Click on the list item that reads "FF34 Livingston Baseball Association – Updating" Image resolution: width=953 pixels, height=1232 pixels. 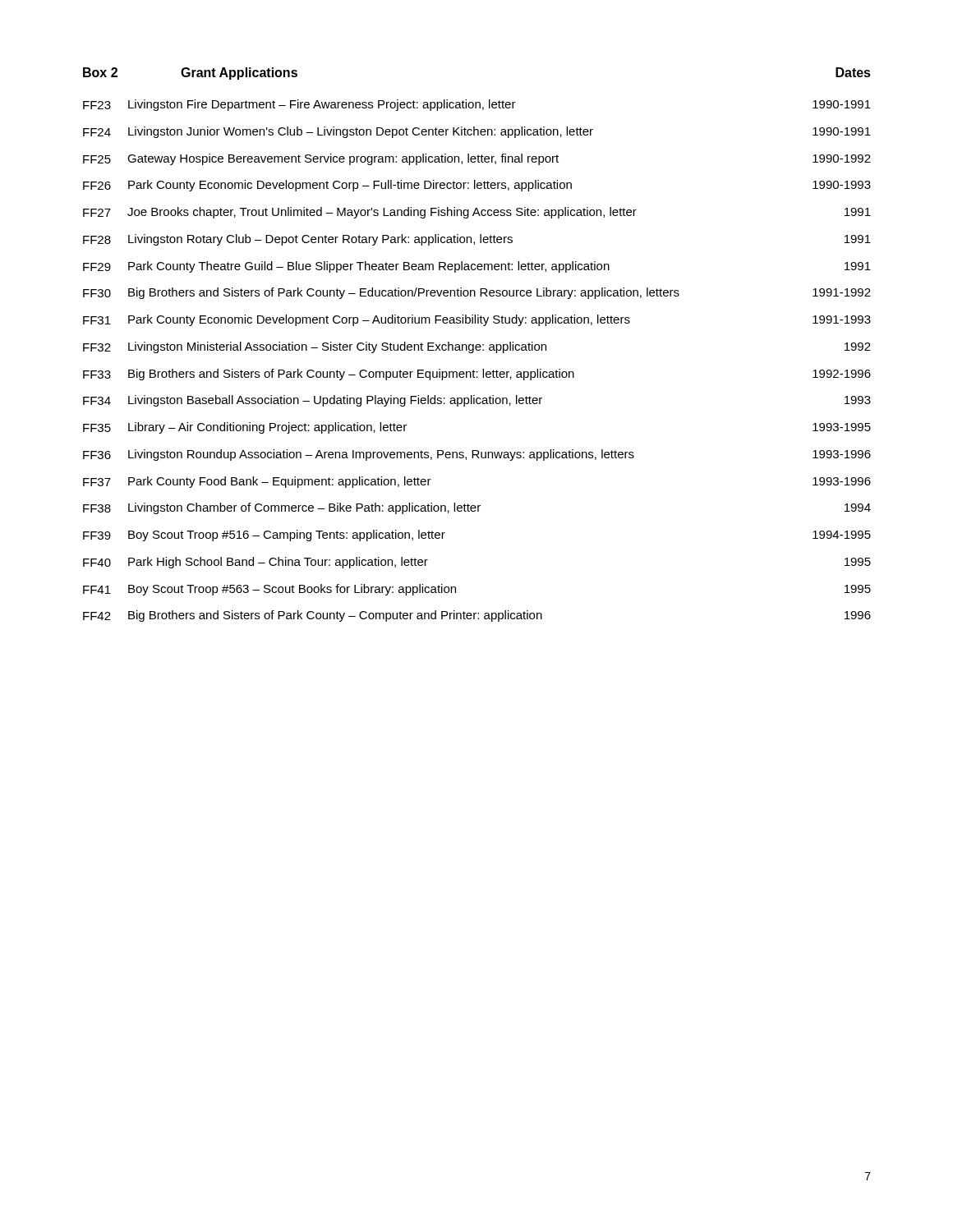(476, 401)
